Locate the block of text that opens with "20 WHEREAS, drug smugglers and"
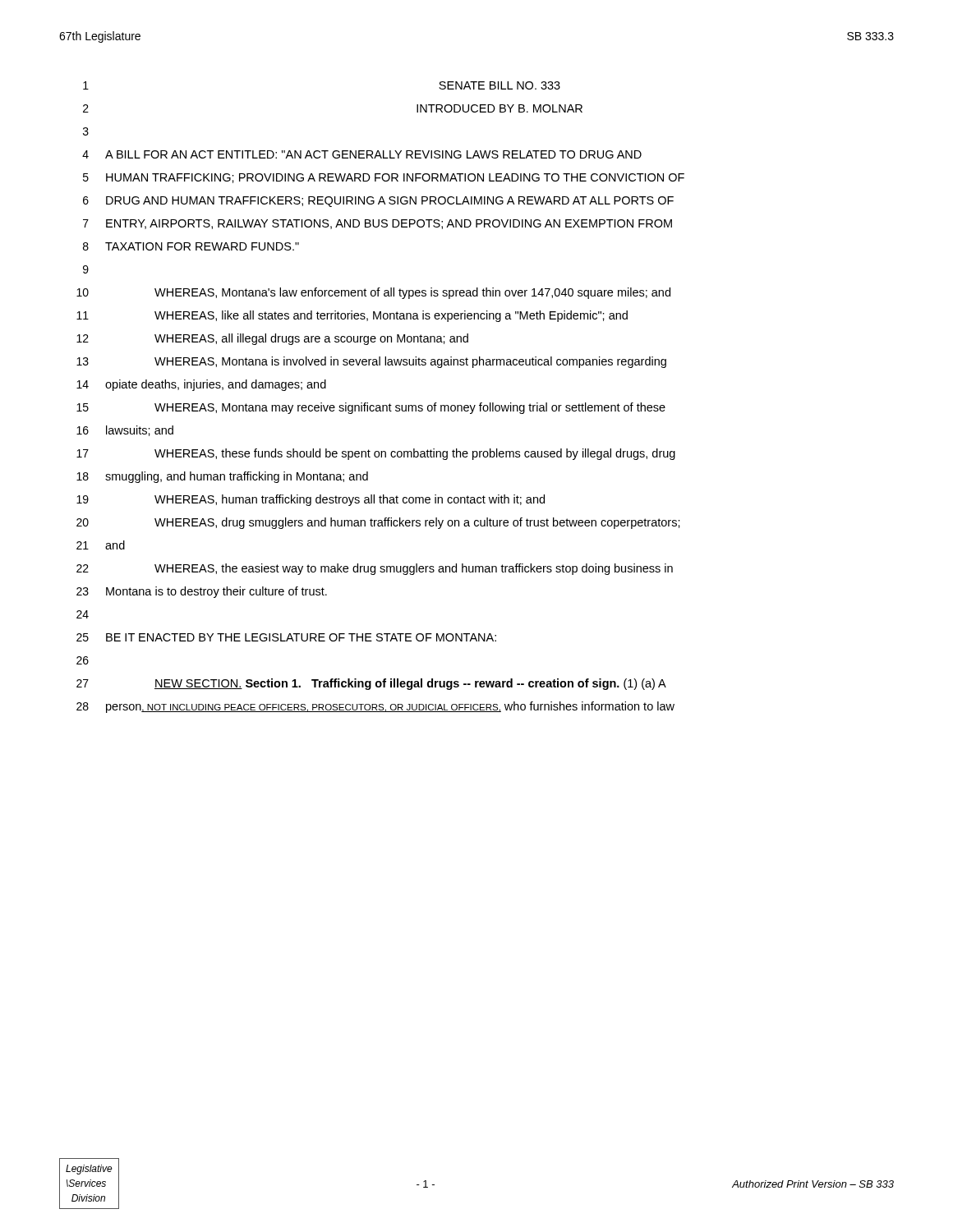953x1232 pixels. click(476, 522)
